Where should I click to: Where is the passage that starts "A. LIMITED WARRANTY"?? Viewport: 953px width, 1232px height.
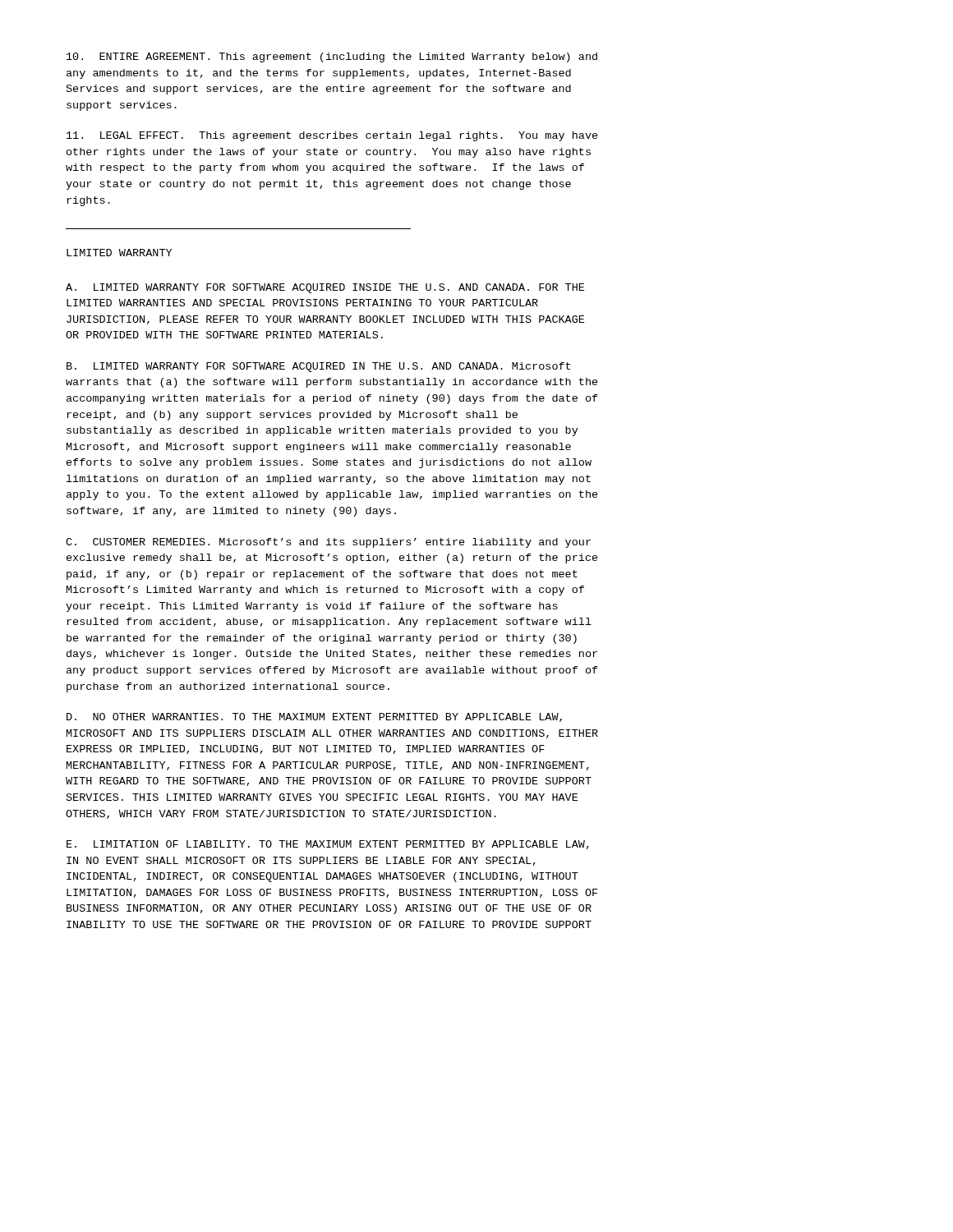point(325,312)
